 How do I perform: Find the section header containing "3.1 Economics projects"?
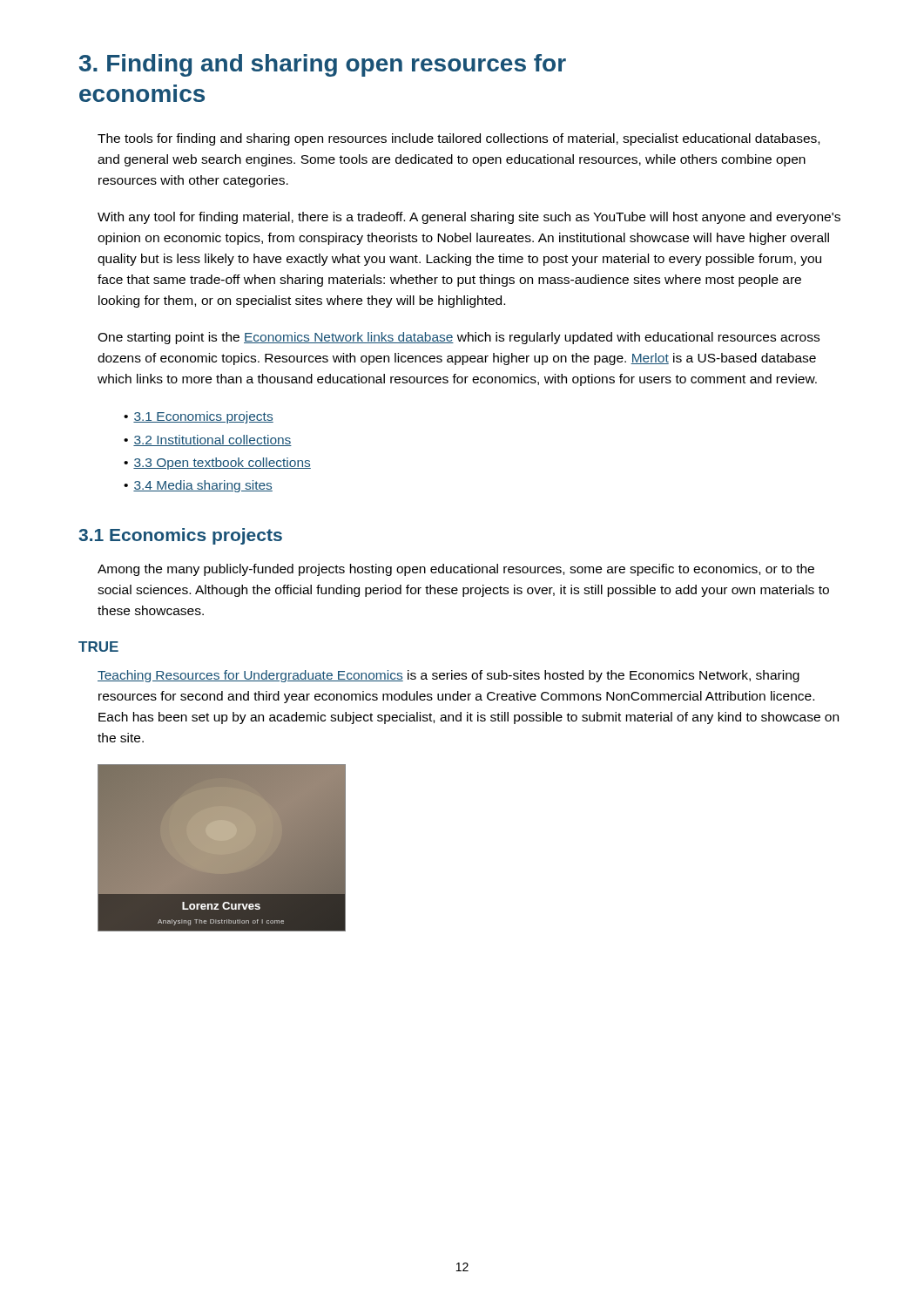[x=180, y=536]
